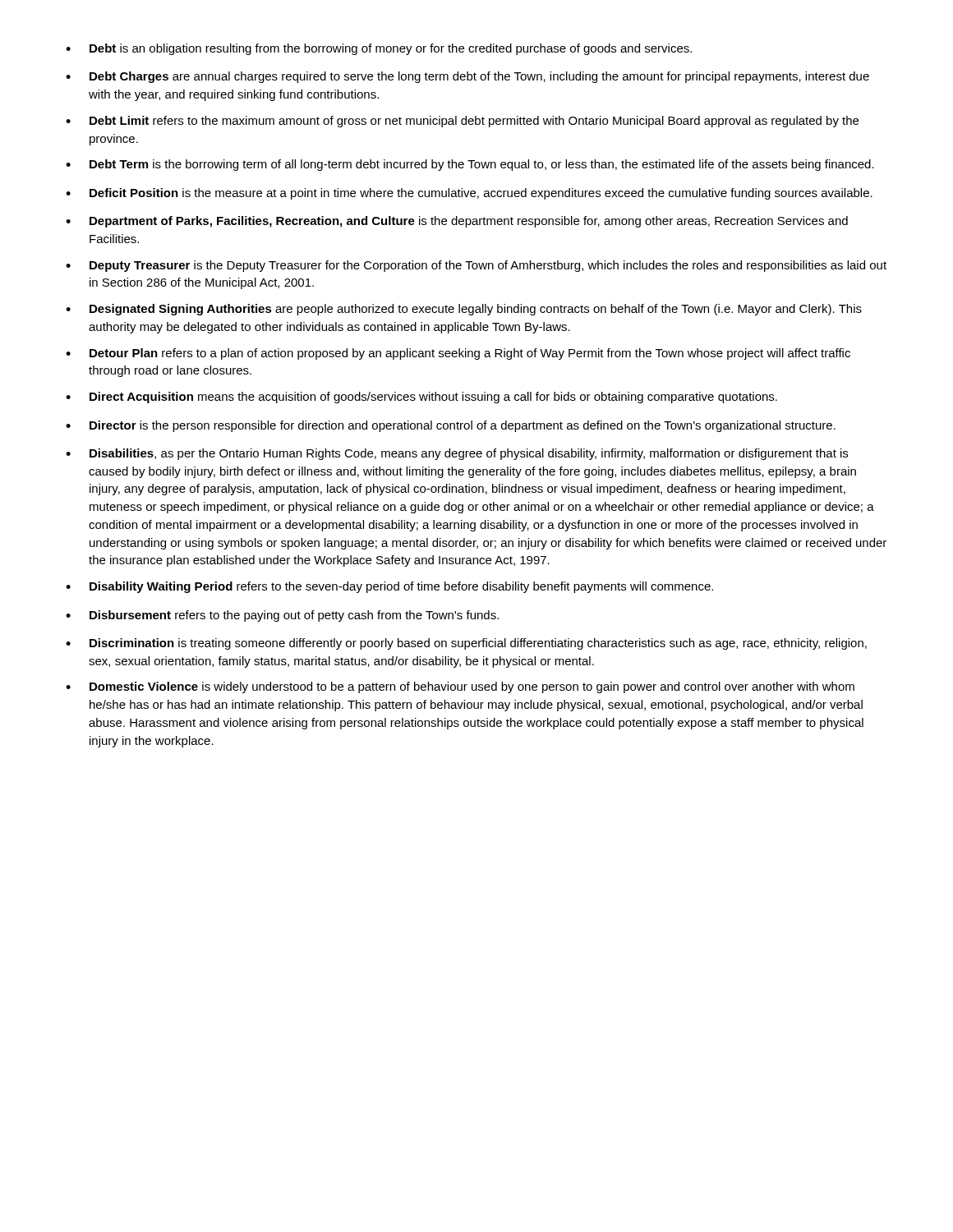The image size is (953, 1232).
Task: Locate the text starting "• Designated Signing Authorities are people authorized to"
Action: coord(476,318)
